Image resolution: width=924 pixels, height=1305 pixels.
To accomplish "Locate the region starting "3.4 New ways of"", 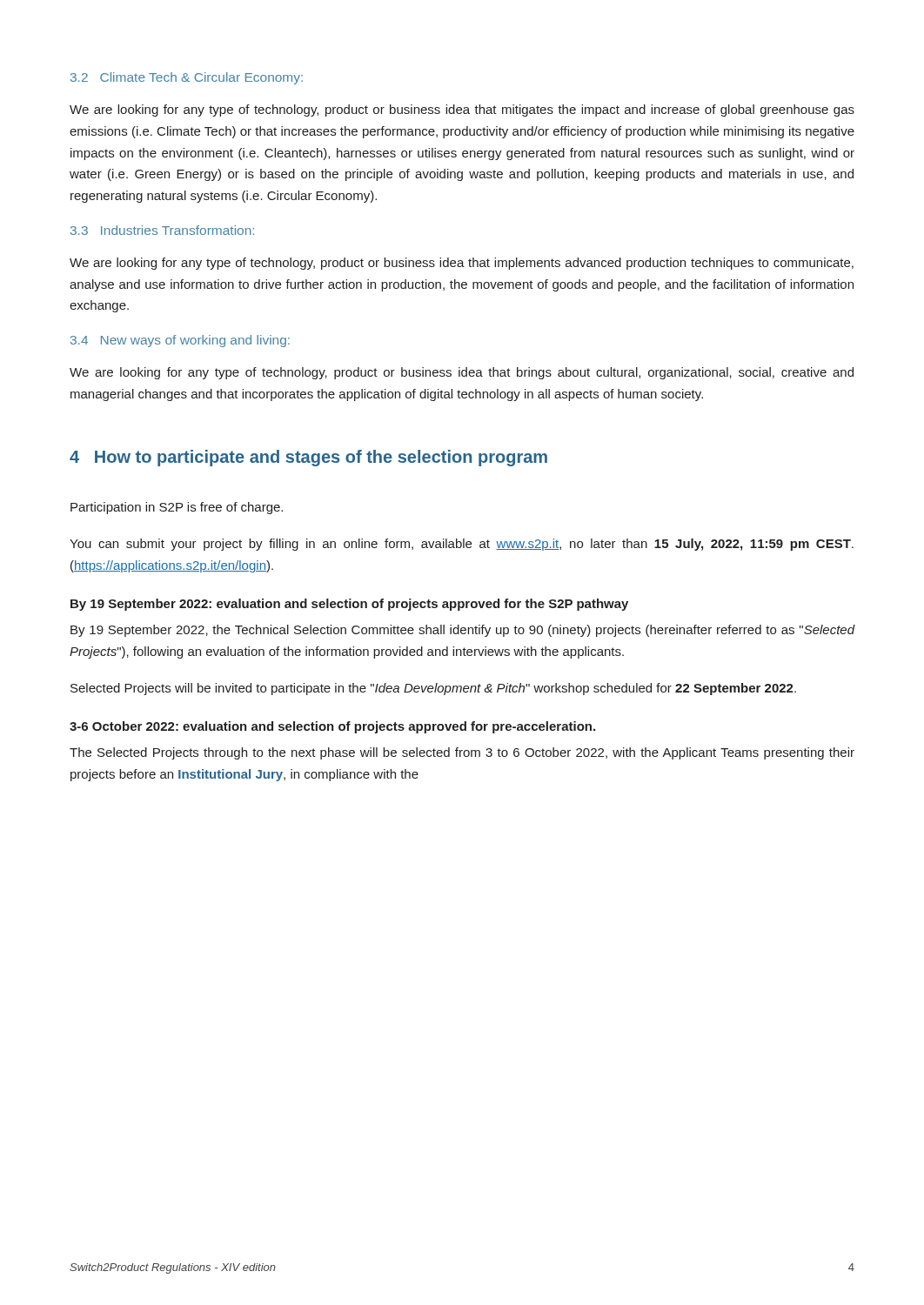I will tap(180, 340).
